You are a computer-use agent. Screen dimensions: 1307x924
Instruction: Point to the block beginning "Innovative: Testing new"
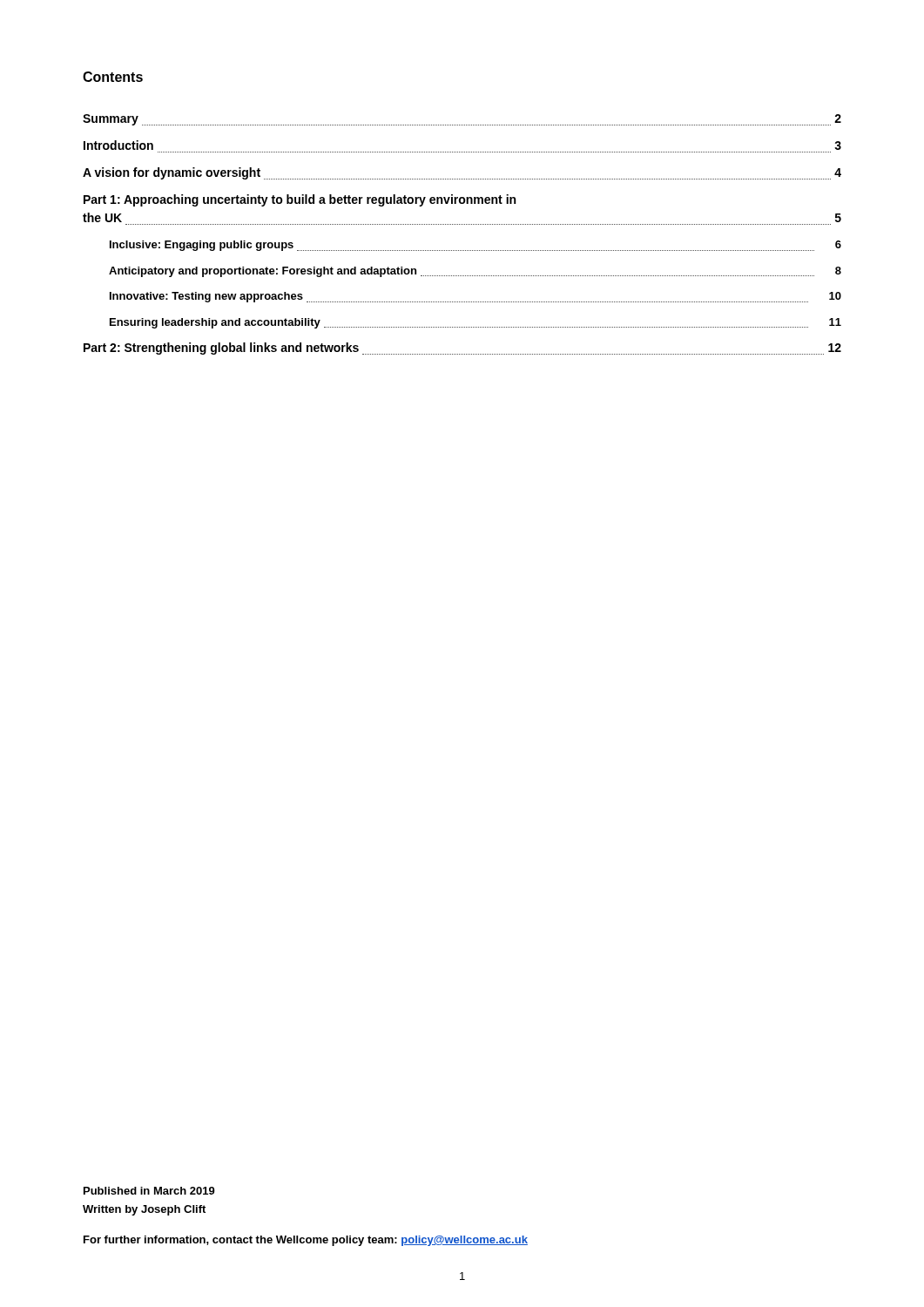click(x=462, y=296)
